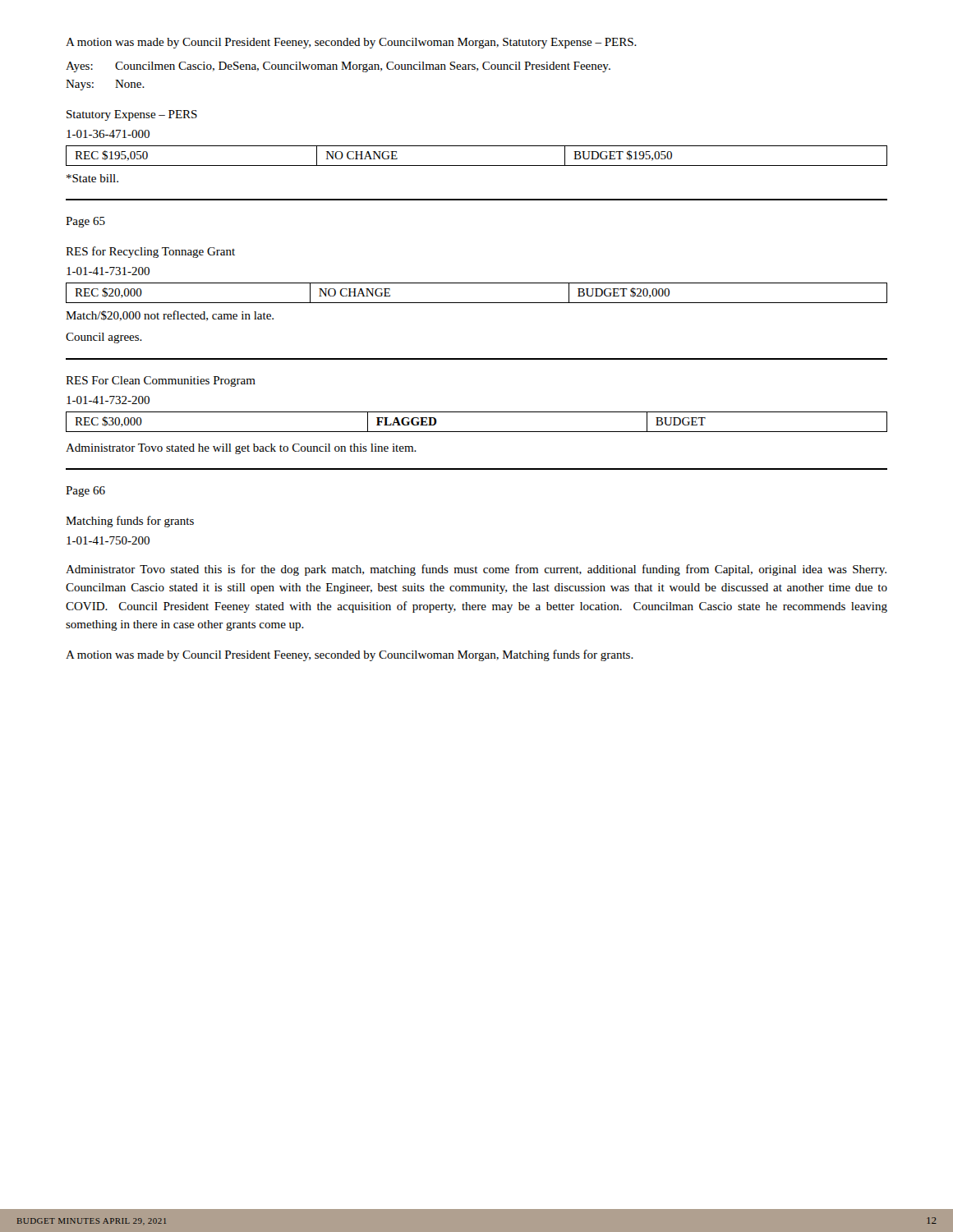Find the section header that says "Statutory Expense – PERS"

tap(132, 114)
